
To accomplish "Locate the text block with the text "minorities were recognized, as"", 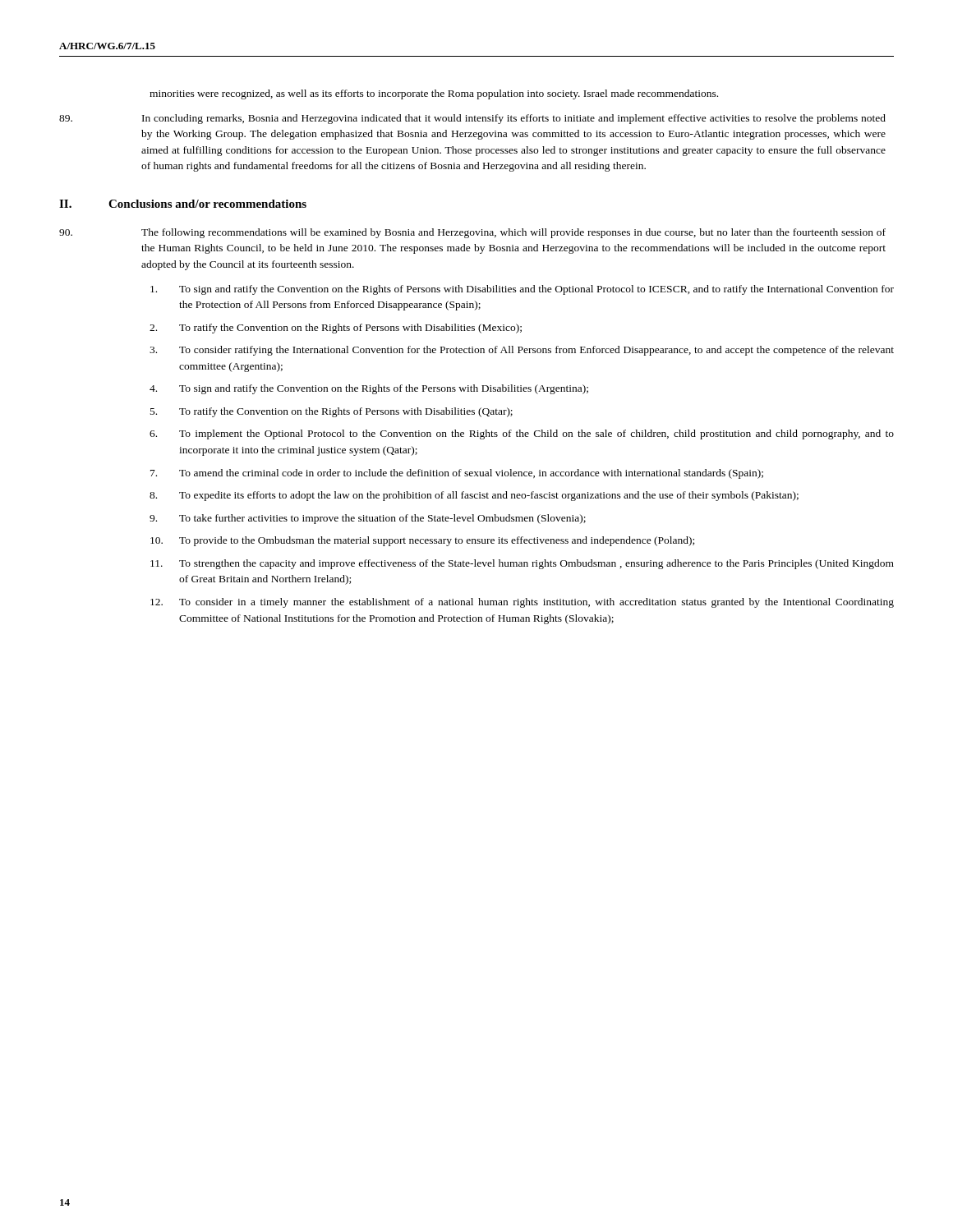I will tap(434, 93).
